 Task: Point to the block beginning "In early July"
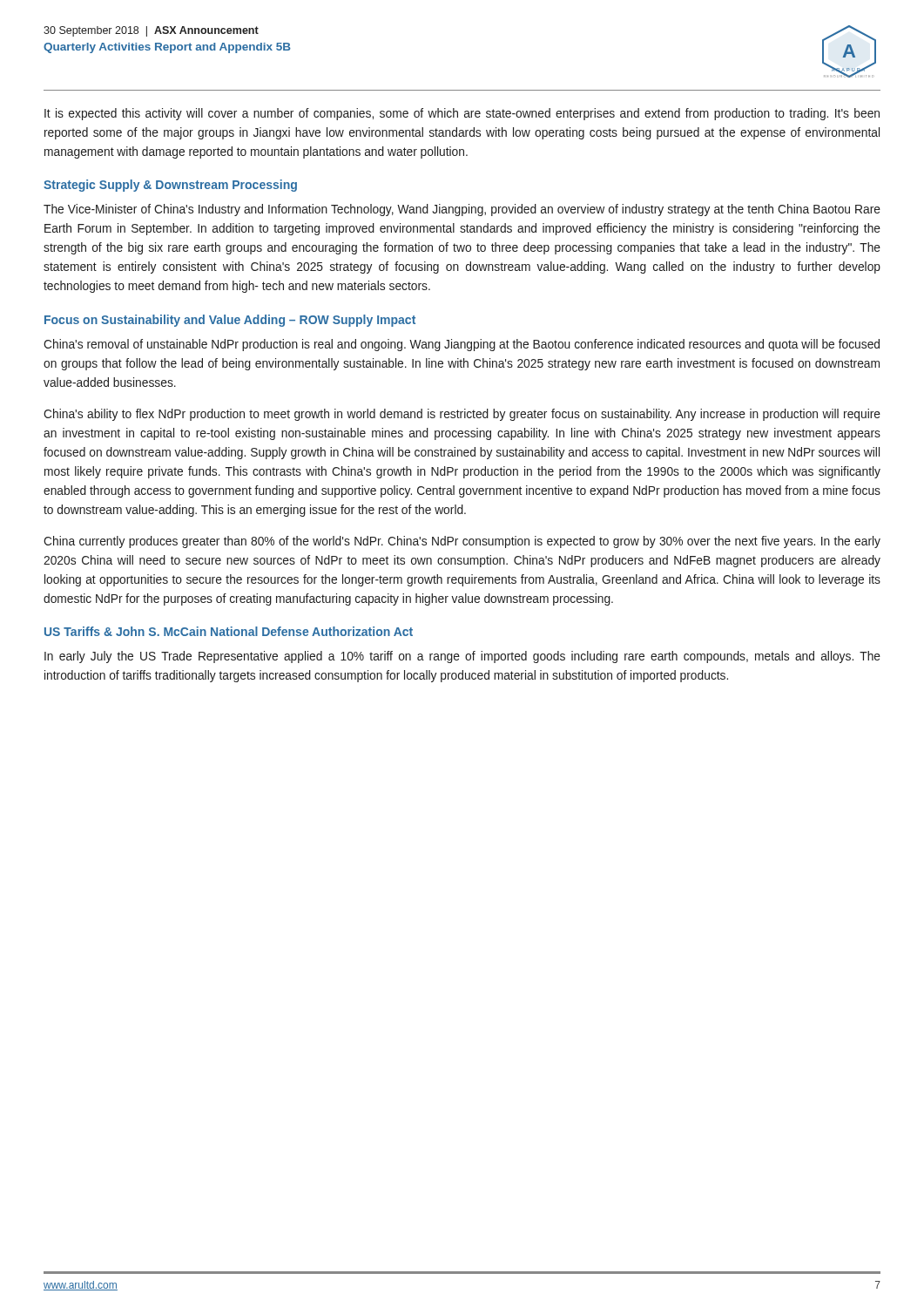pos(462,666)
